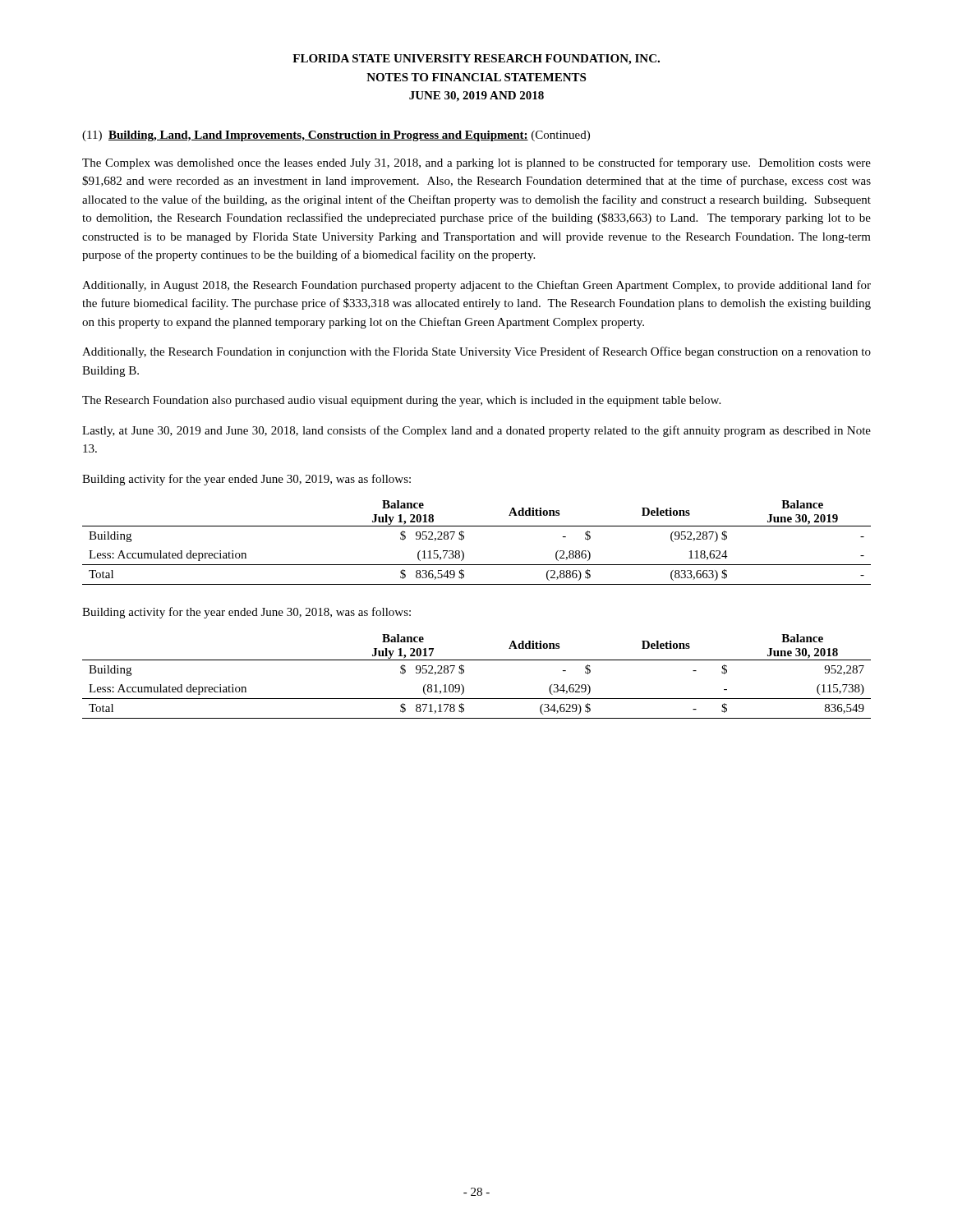
Task: Click on the text block containing "Lastly, at June 30, 2019 and June"
Action: click(476, 439)
